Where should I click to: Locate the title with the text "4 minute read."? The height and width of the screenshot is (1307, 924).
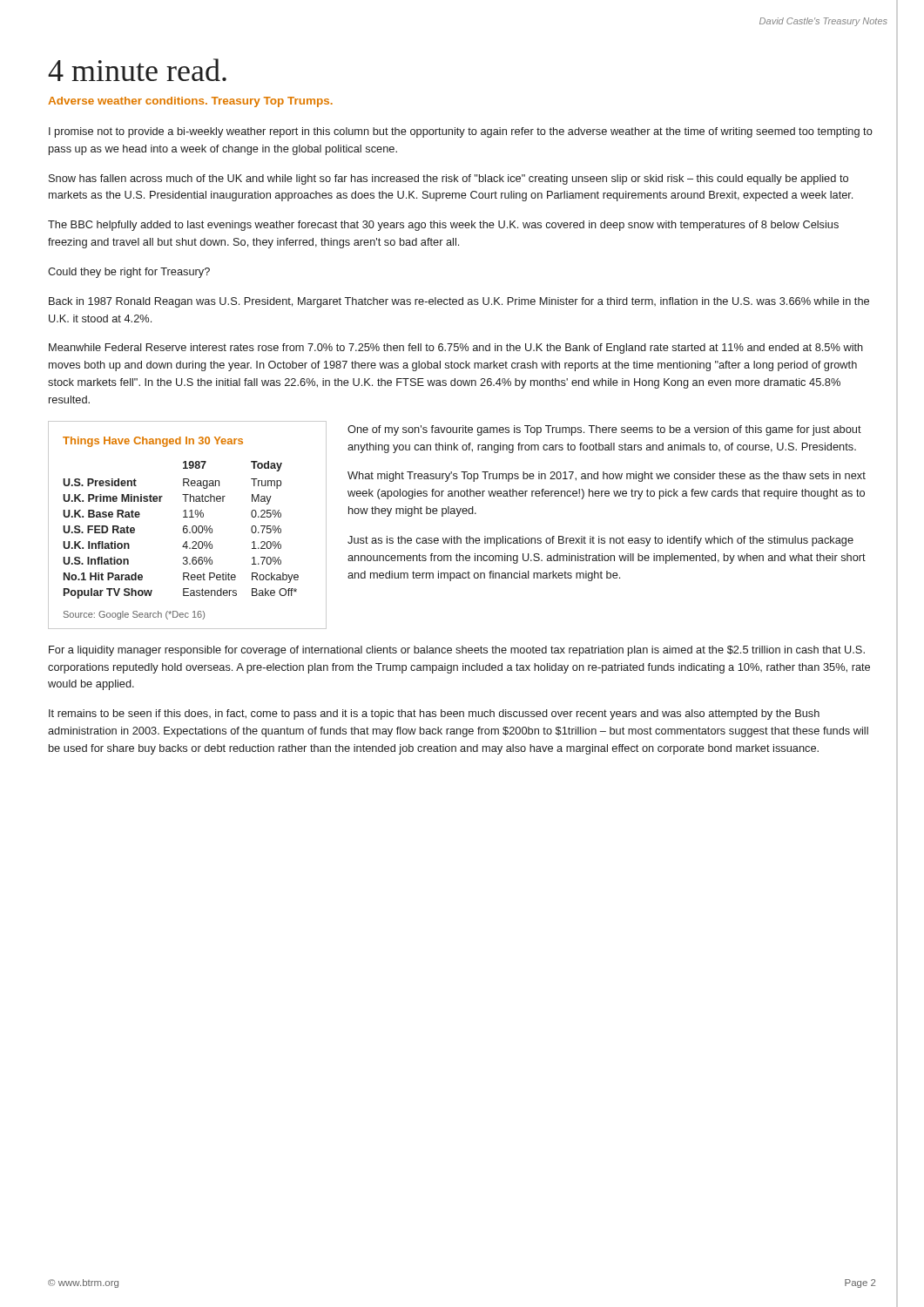(138, 71)
